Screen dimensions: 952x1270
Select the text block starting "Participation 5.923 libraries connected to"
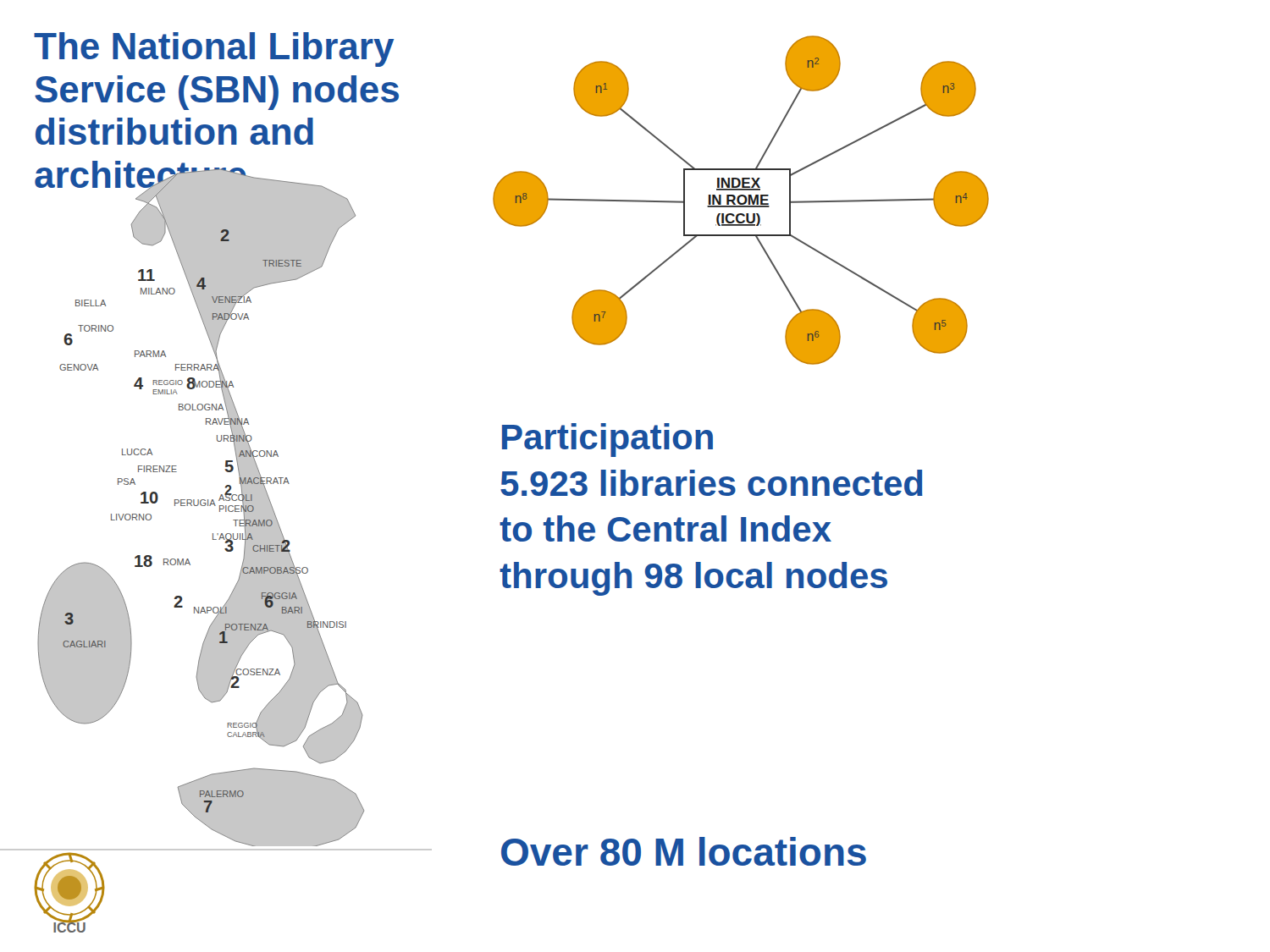pyautogui.click(x=847, y=507)
